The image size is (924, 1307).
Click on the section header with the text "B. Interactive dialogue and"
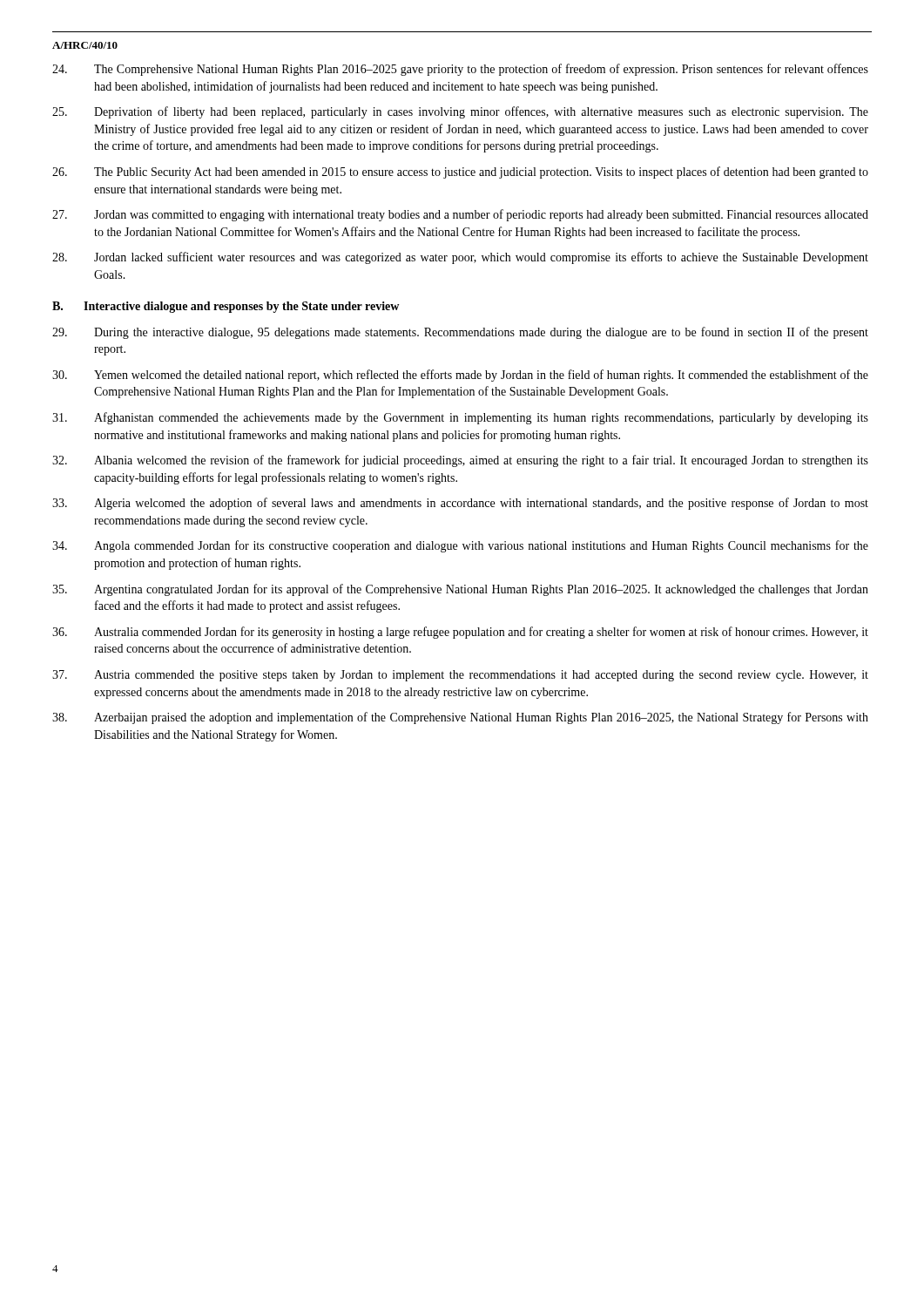pyautogui.click(x=226, y=306)
